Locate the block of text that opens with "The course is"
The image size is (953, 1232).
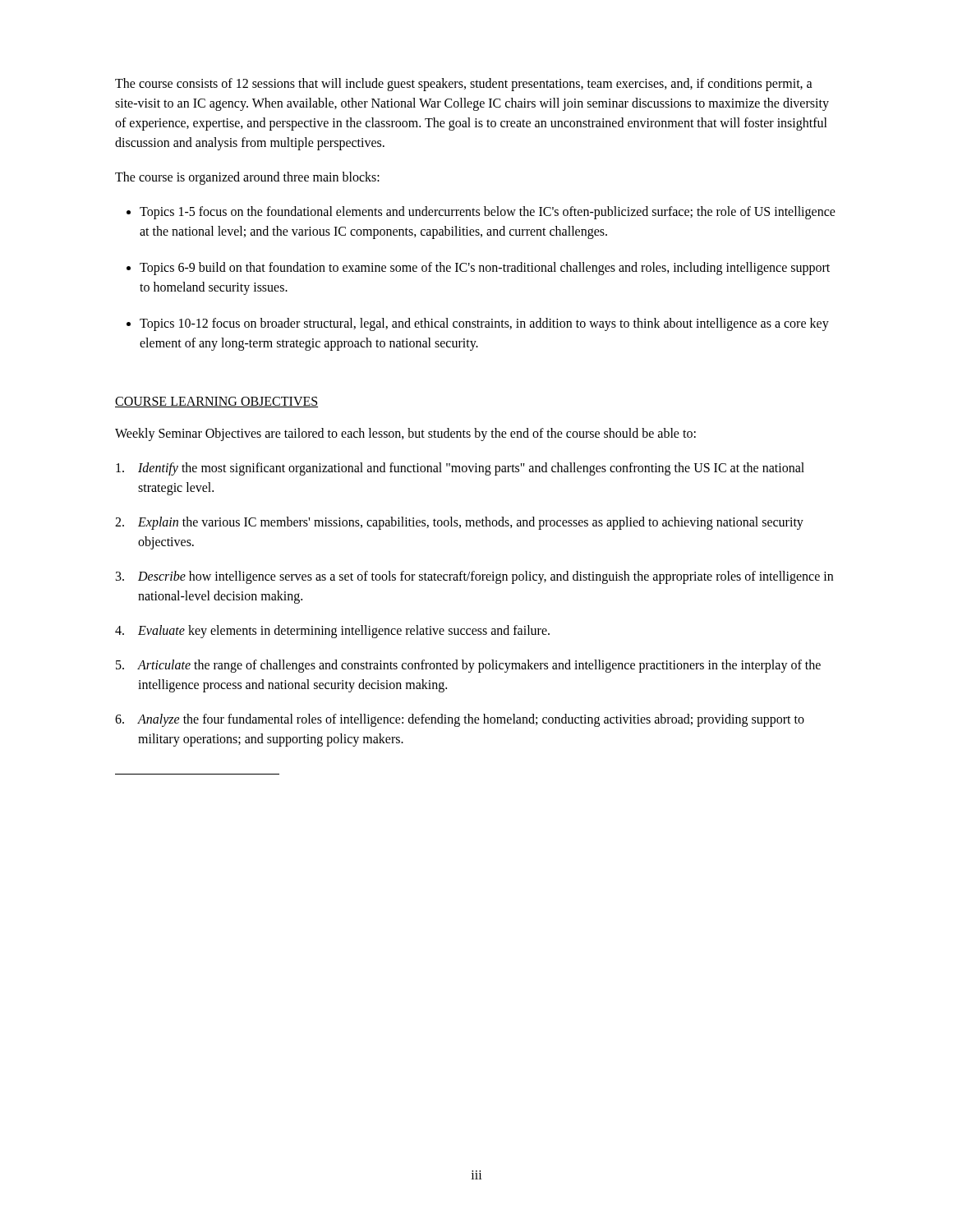pyautogui.click(x=248, y=177)
